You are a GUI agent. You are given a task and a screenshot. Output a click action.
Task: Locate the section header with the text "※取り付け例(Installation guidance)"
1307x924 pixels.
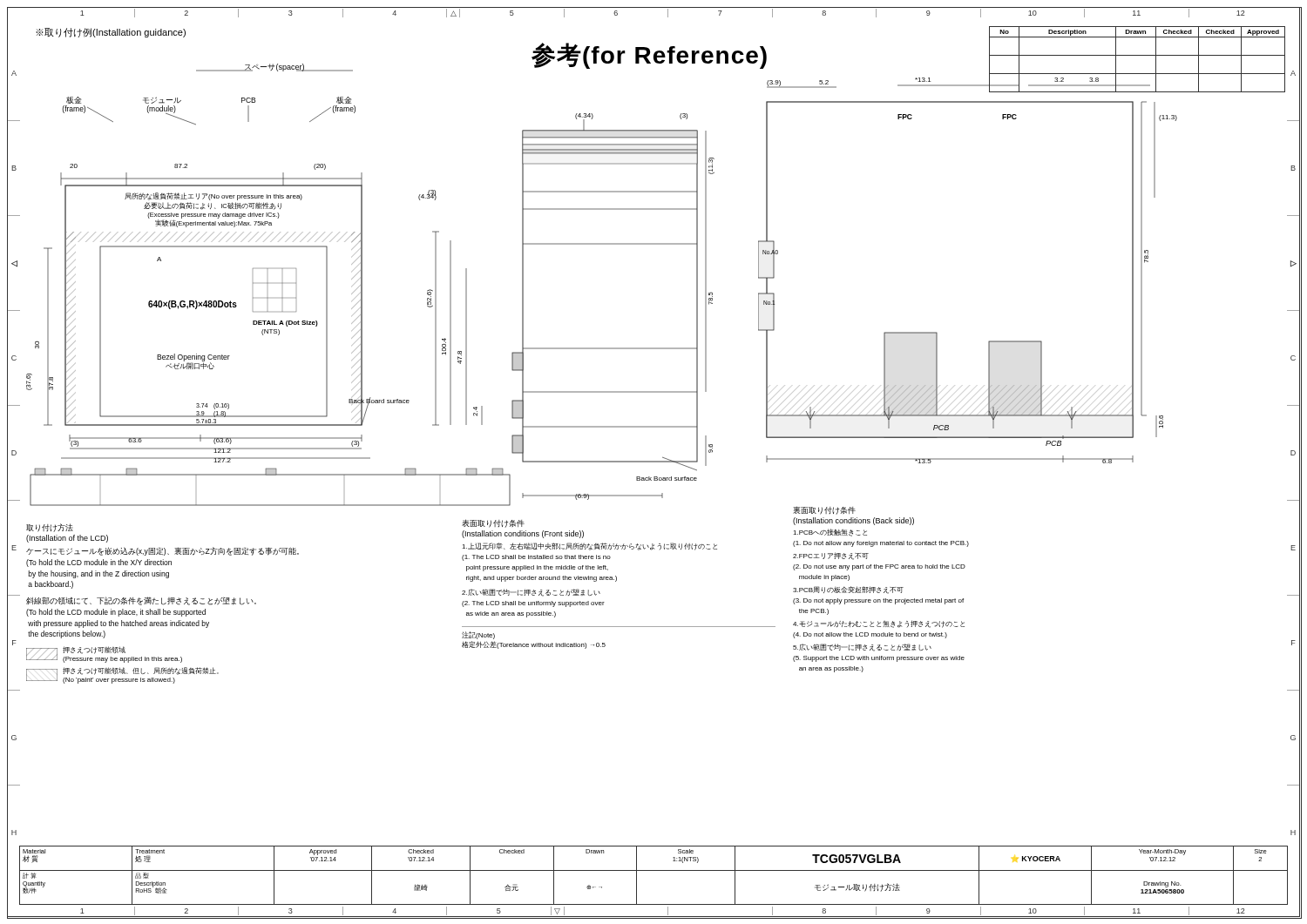pos(111,32)
